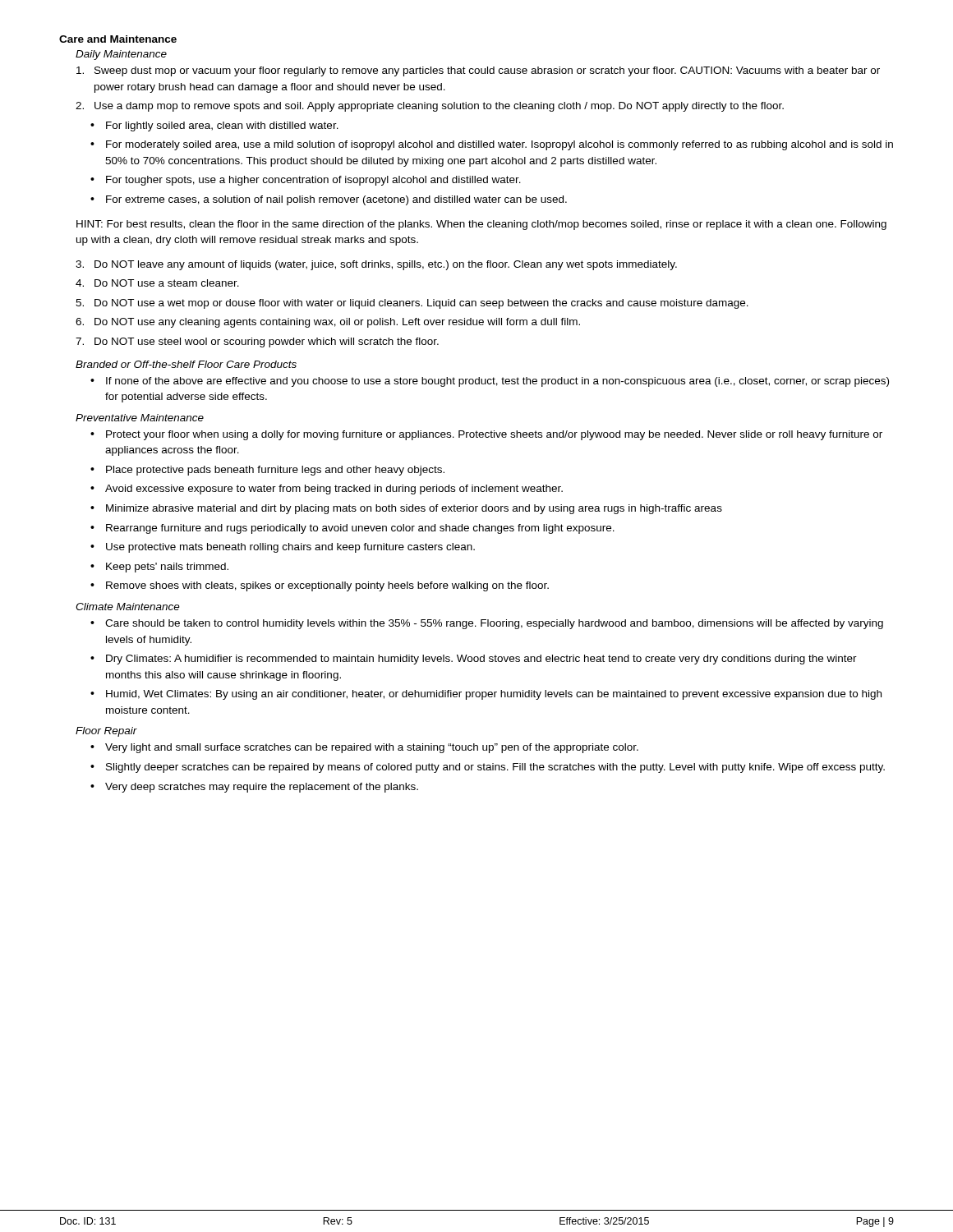Find the text that reads "Branded or Off-the-shelf Floor Care Products"
Screen dimensions: 1232x953
[x=186, y=364]
